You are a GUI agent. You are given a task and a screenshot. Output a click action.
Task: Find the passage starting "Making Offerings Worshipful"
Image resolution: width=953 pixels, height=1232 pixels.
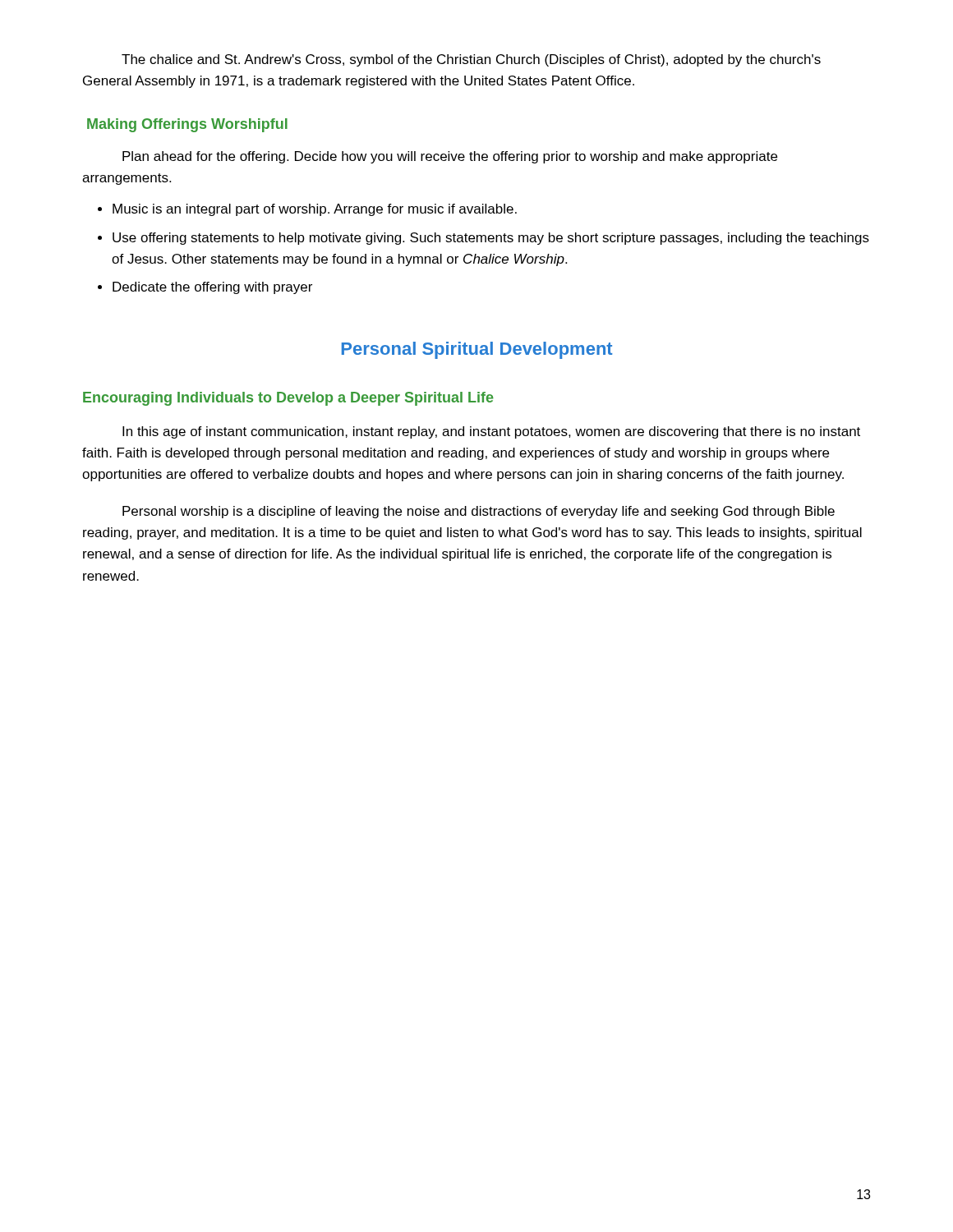click(x=185, y=124)
